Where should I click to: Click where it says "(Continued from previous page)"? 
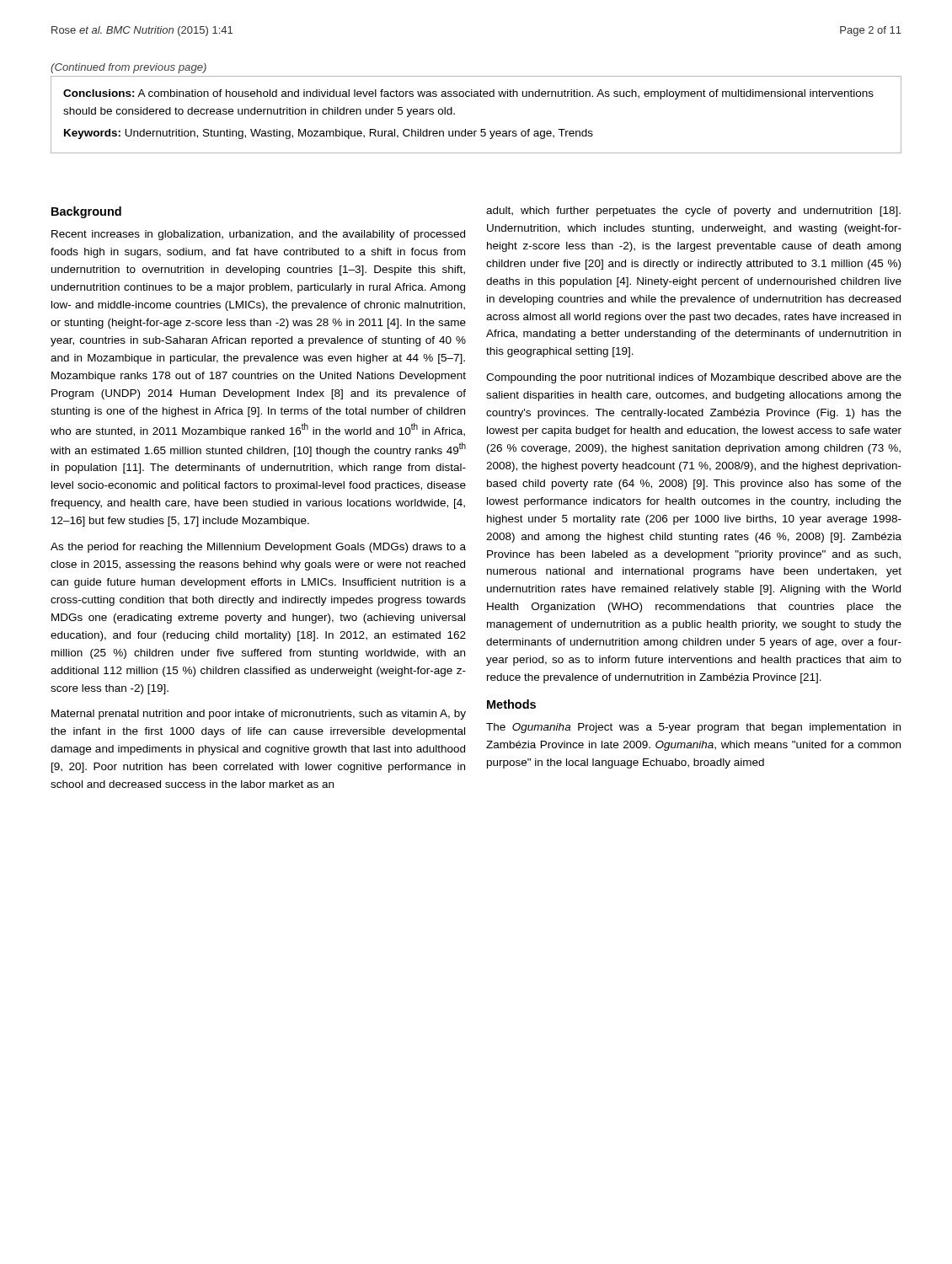tap(129, 67)
